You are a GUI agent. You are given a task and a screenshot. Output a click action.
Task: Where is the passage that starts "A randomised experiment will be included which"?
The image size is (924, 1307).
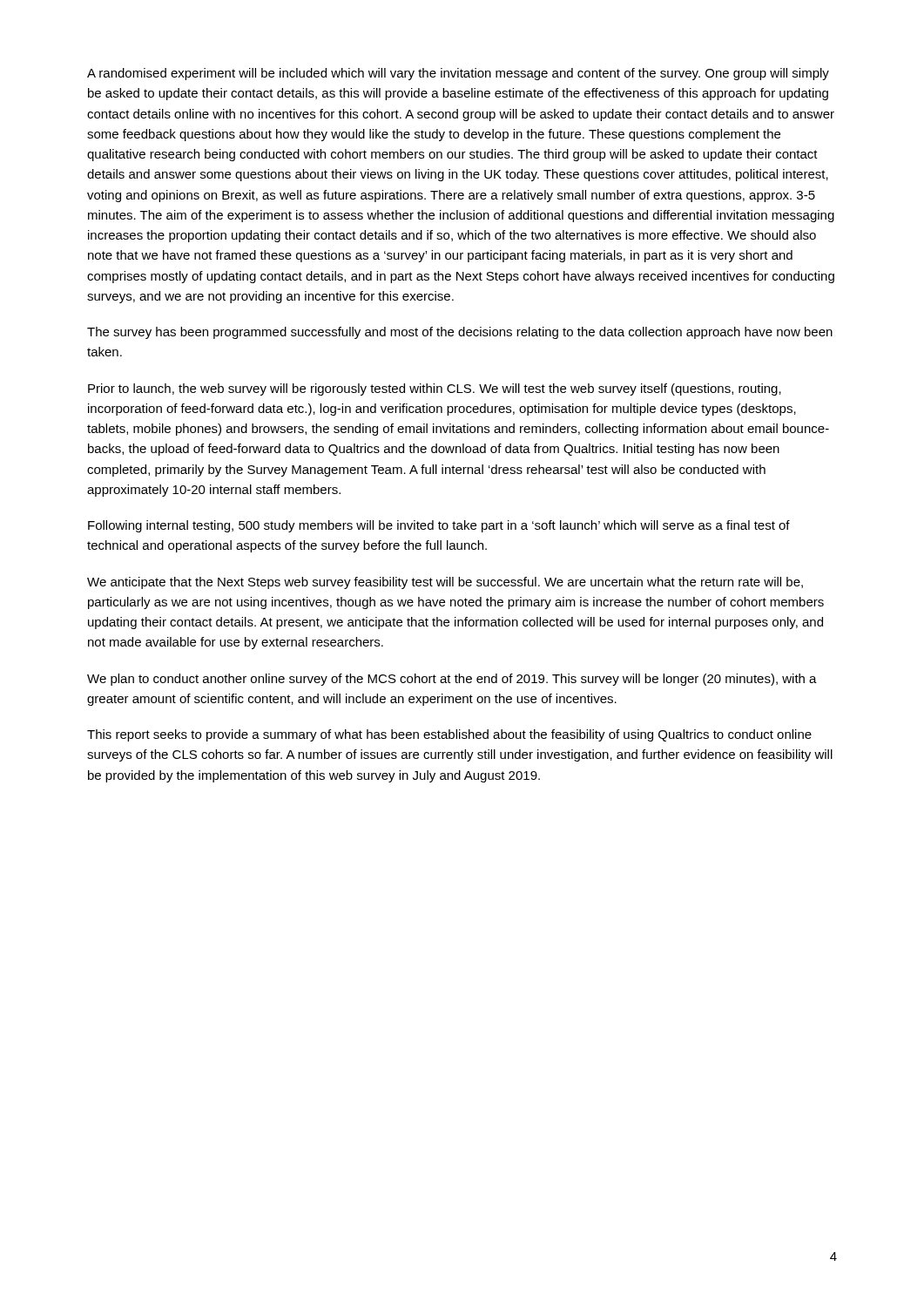[461, 184]
